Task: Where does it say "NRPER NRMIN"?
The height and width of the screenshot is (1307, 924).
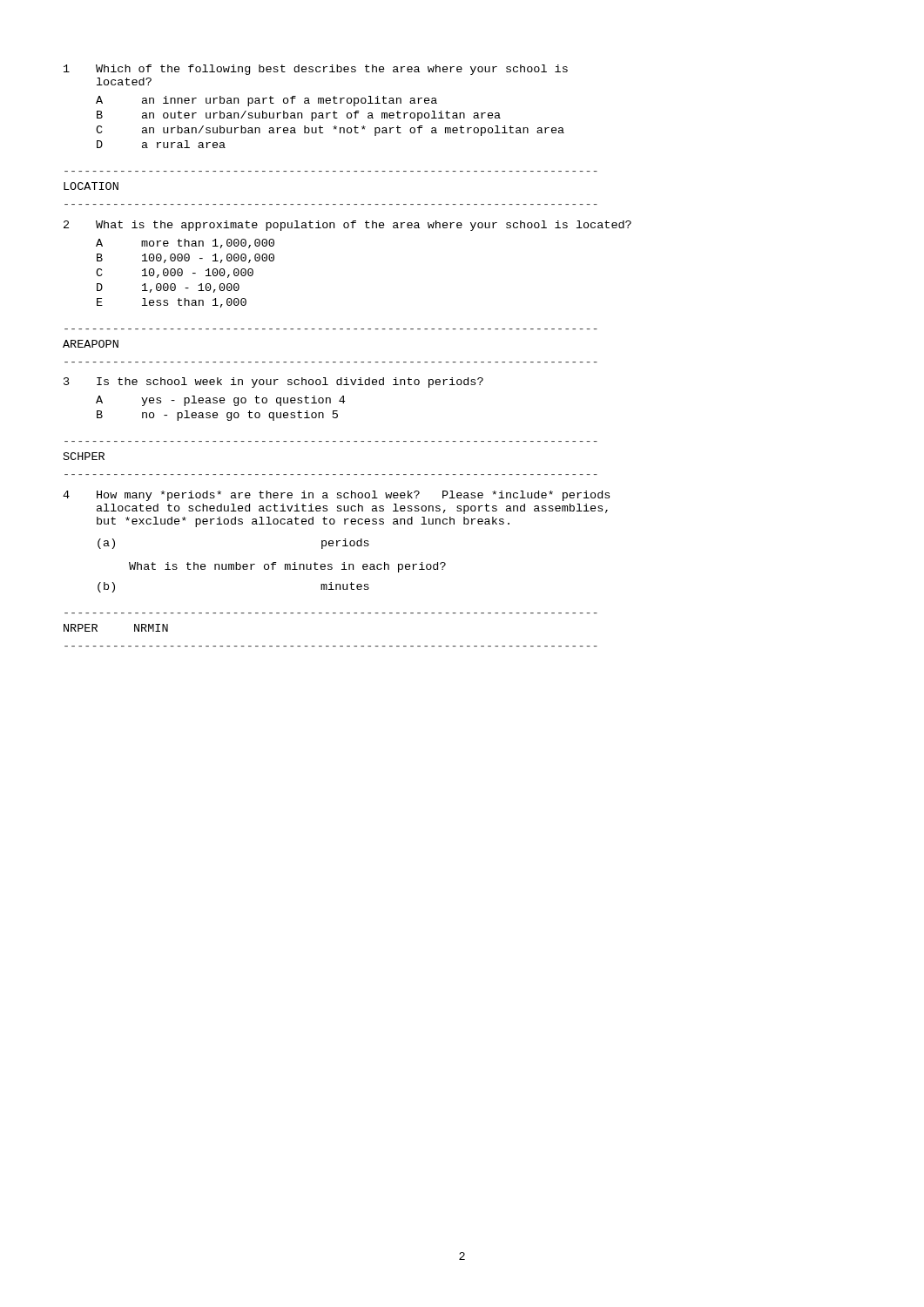Action: pyautogui.click(x=81, y=628)
